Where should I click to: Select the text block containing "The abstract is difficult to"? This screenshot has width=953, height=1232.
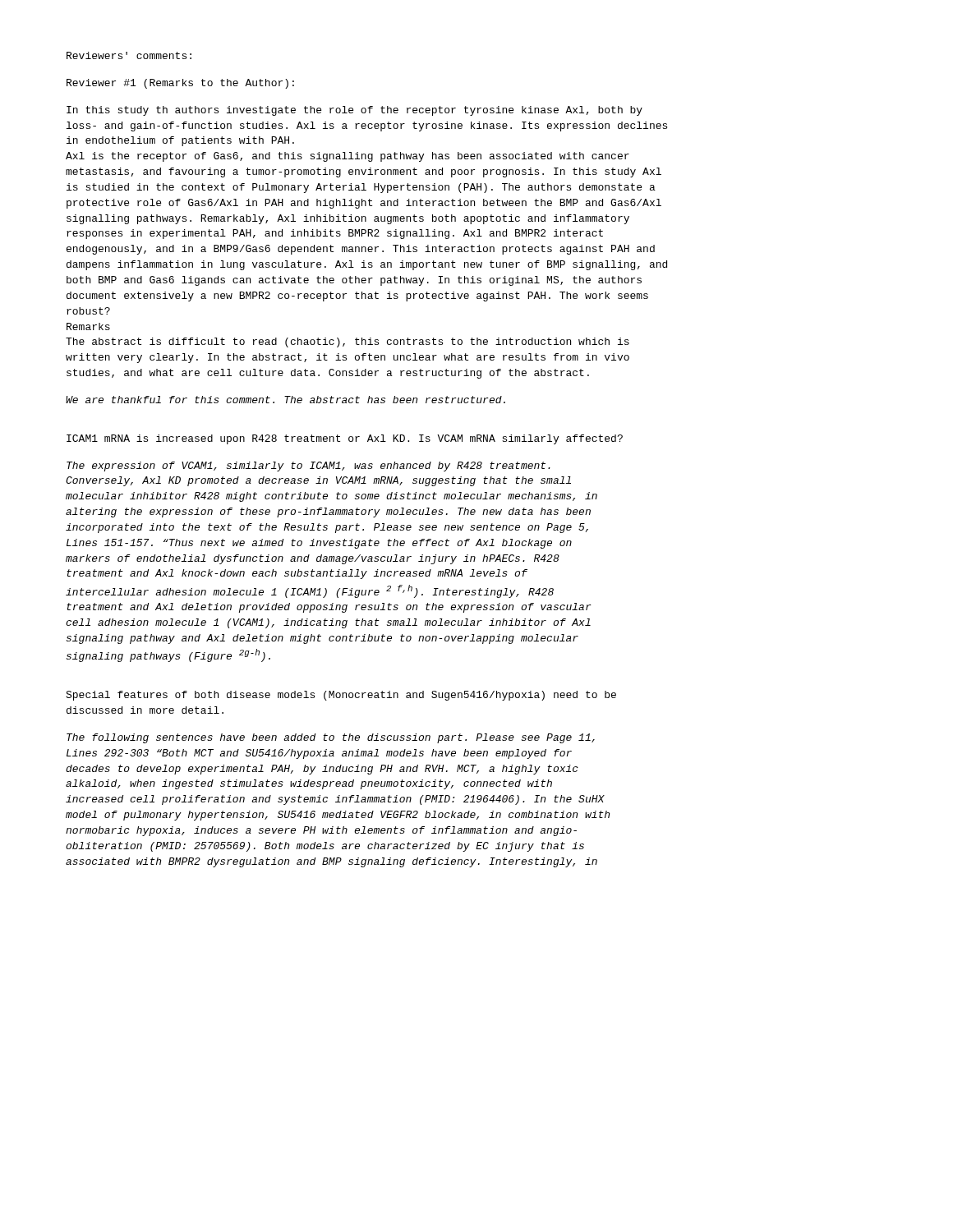tap(348, 358)
